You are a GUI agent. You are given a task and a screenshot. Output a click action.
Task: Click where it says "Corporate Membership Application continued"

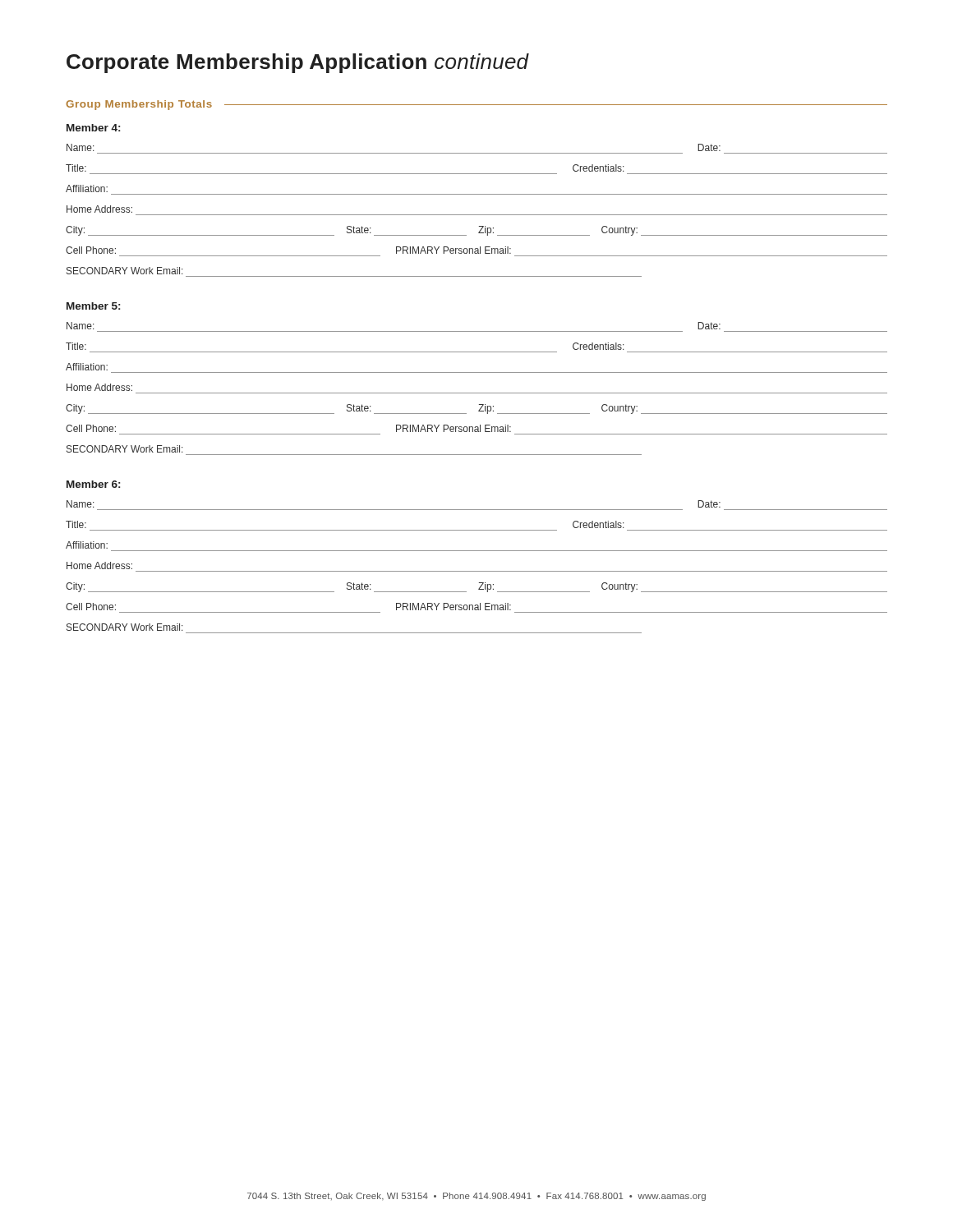tap(297, 62)
